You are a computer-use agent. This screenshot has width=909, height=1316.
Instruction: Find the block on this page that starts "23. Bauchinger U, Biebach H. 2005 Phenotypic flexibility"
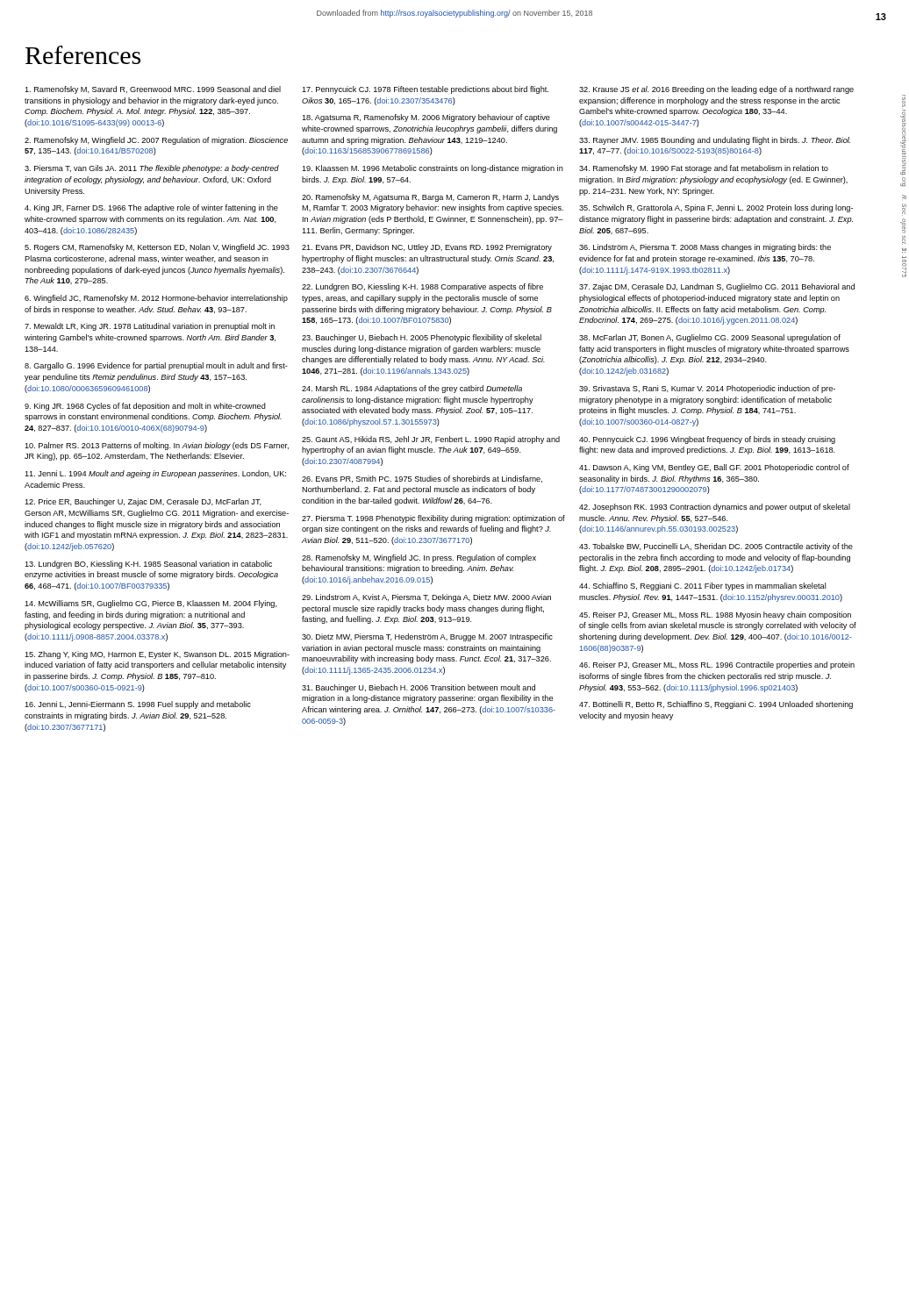(x=424, y=355)
